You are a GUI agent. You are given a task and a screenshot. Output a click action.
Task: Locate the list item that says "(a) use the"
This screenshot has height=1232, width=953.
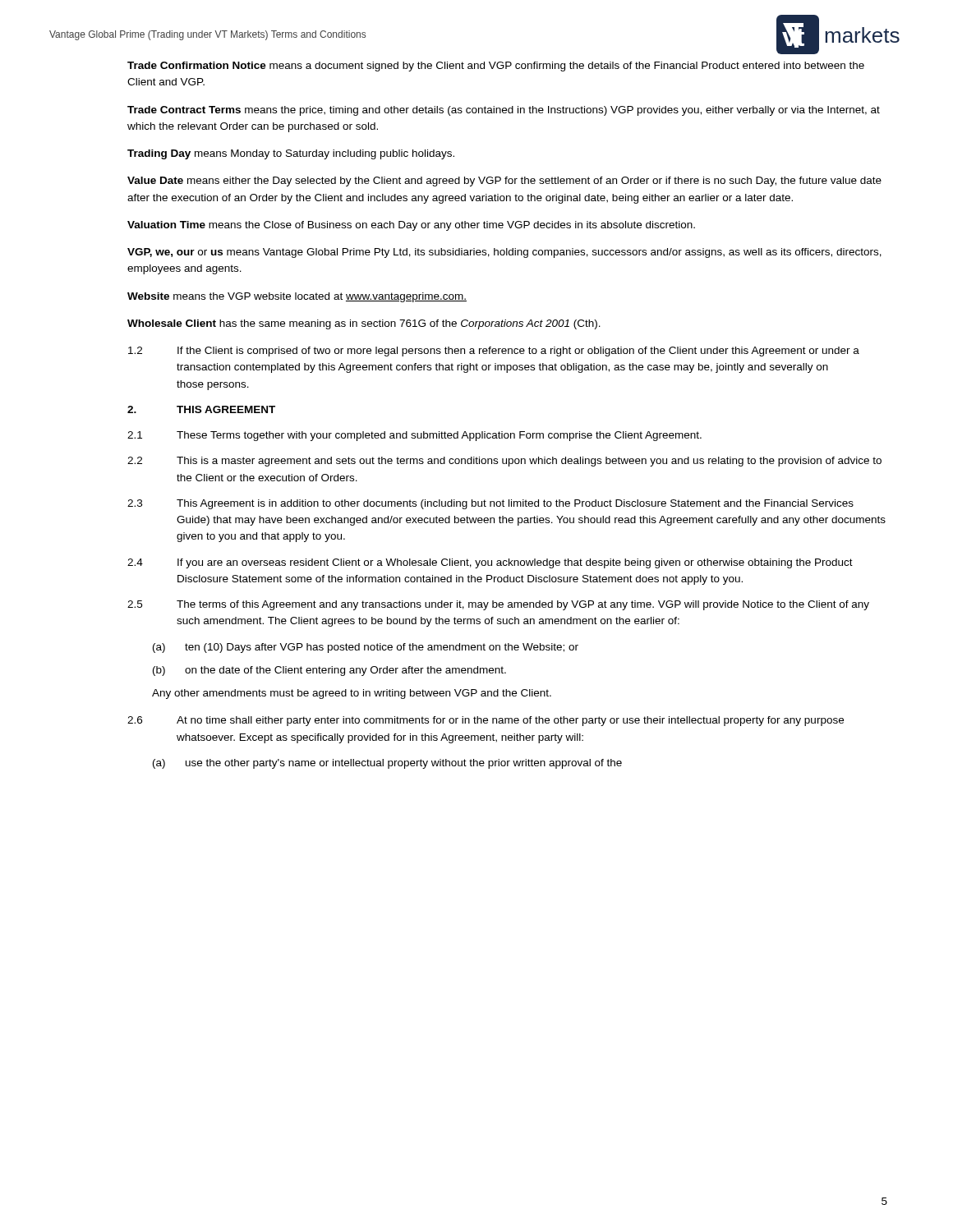520,763
